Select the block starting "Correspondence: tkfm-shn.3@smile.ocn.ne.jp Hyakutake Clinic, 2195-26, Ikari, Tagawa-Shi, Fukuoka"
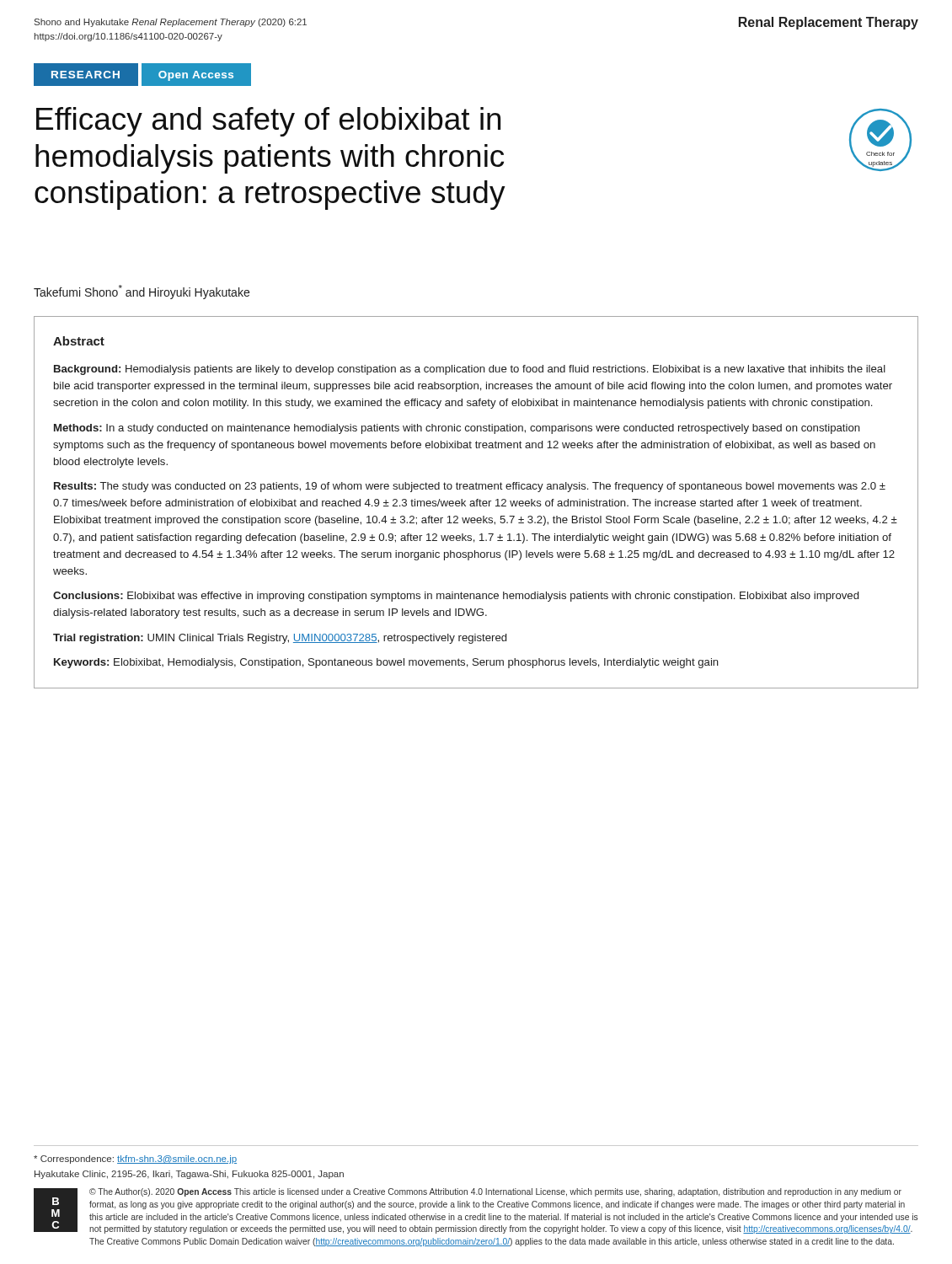The image size is (952, 1264). coord(189,1166)
